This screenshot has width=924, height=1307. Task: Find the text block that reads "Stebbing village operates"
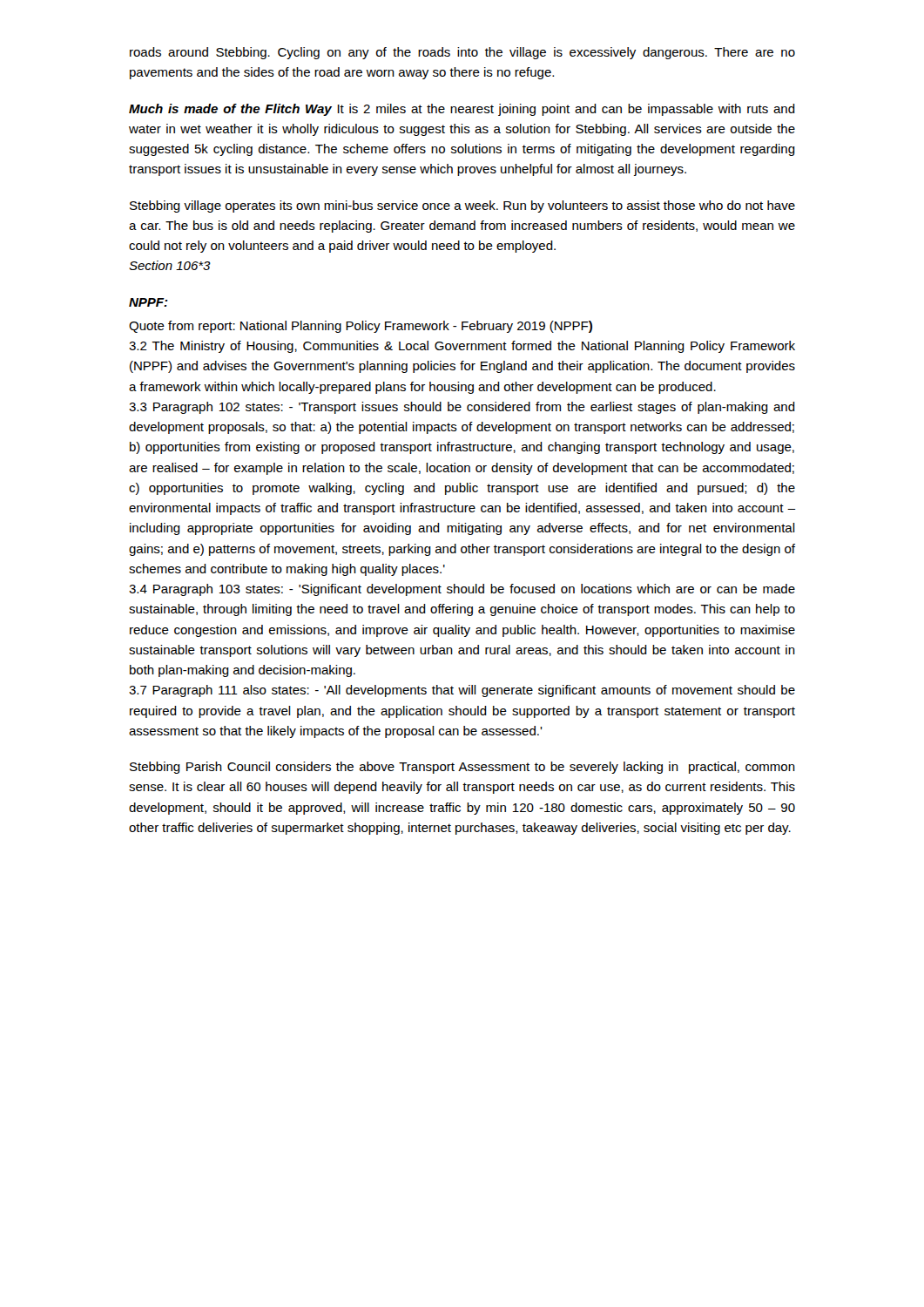coord(462,235)
